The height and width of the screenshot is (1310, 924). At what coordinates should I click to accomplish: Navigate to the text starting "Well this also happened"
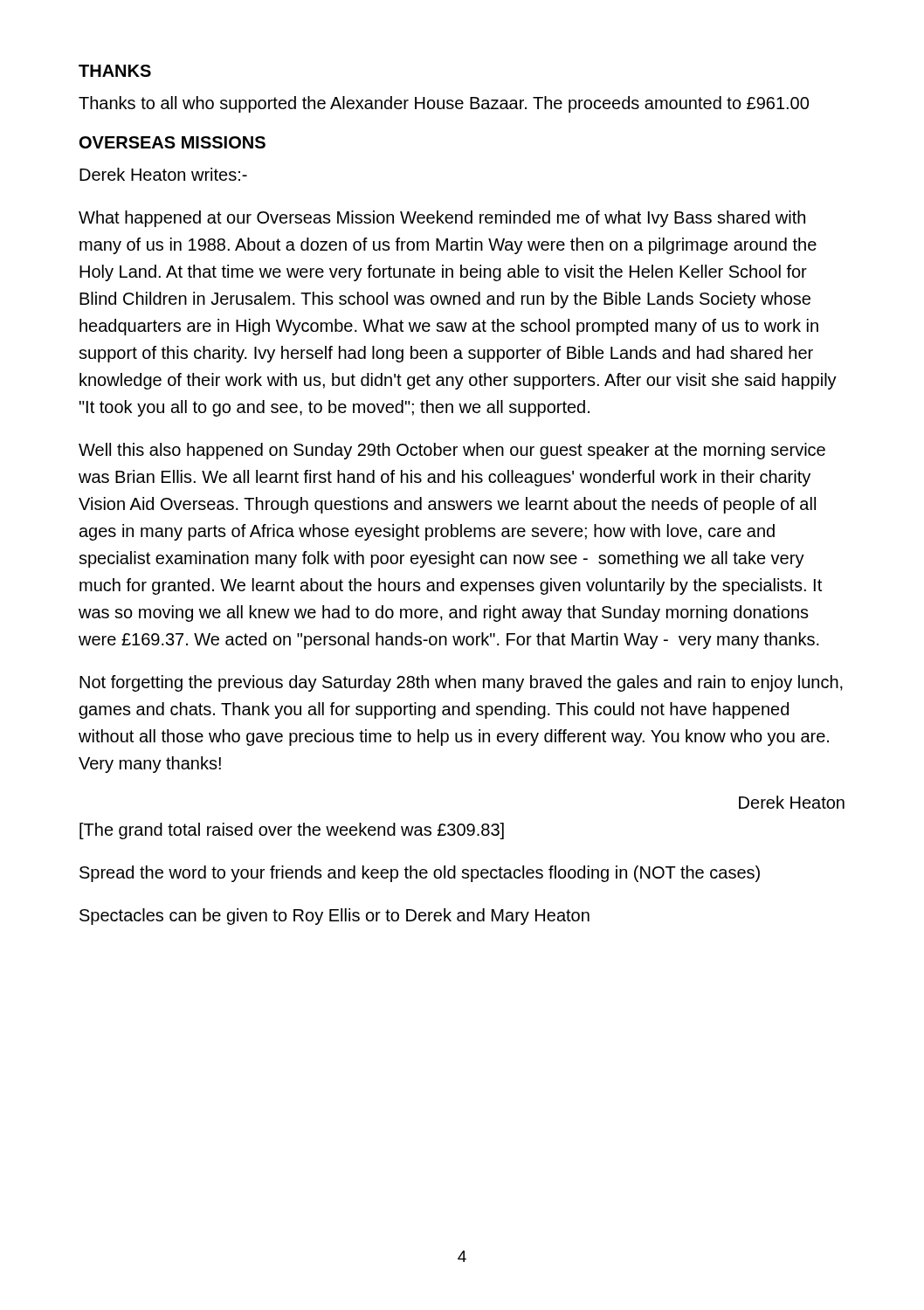pos(452,545)
